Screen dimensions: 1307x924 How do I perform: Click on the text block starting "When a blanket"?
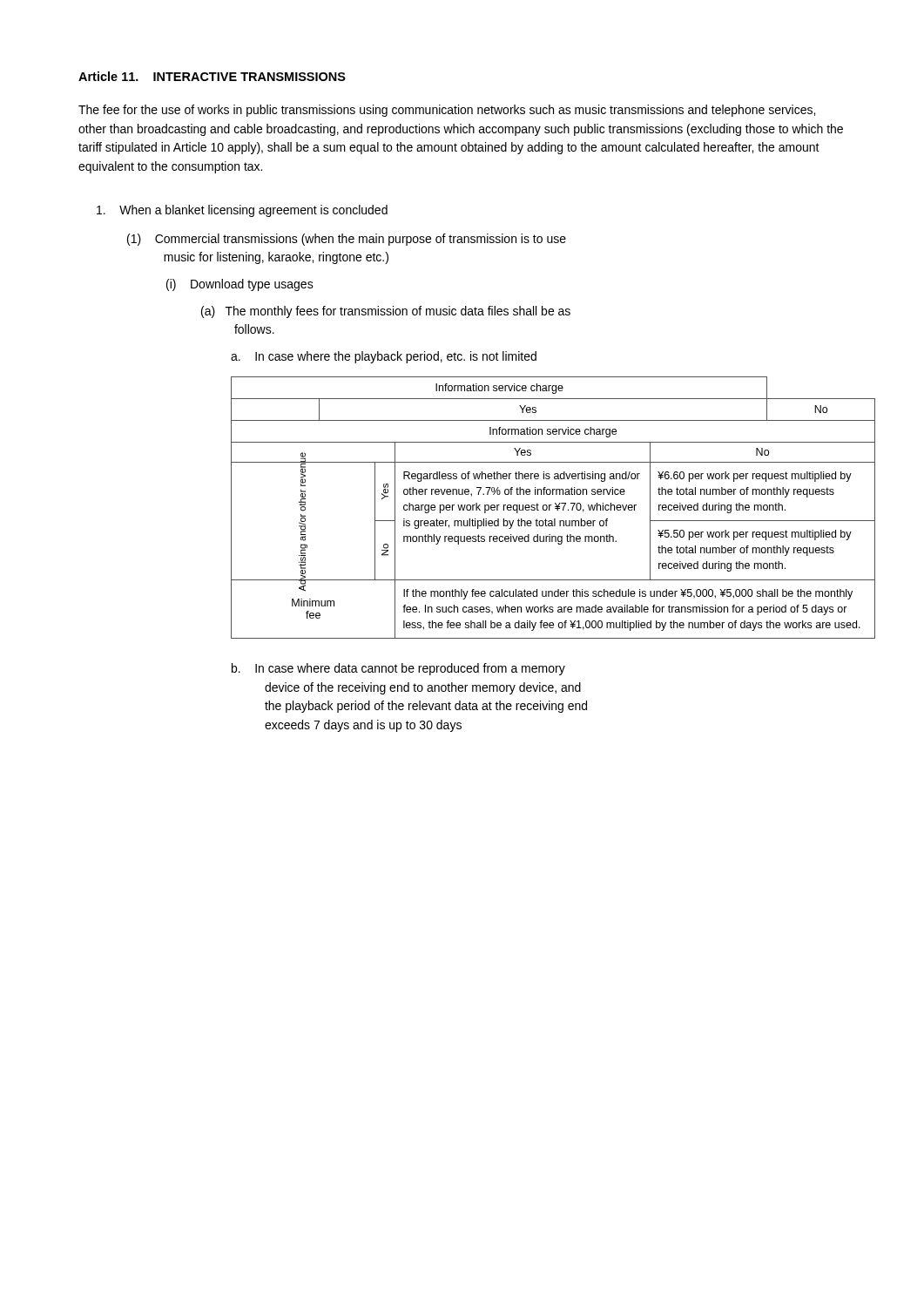[x=242, y=210]
